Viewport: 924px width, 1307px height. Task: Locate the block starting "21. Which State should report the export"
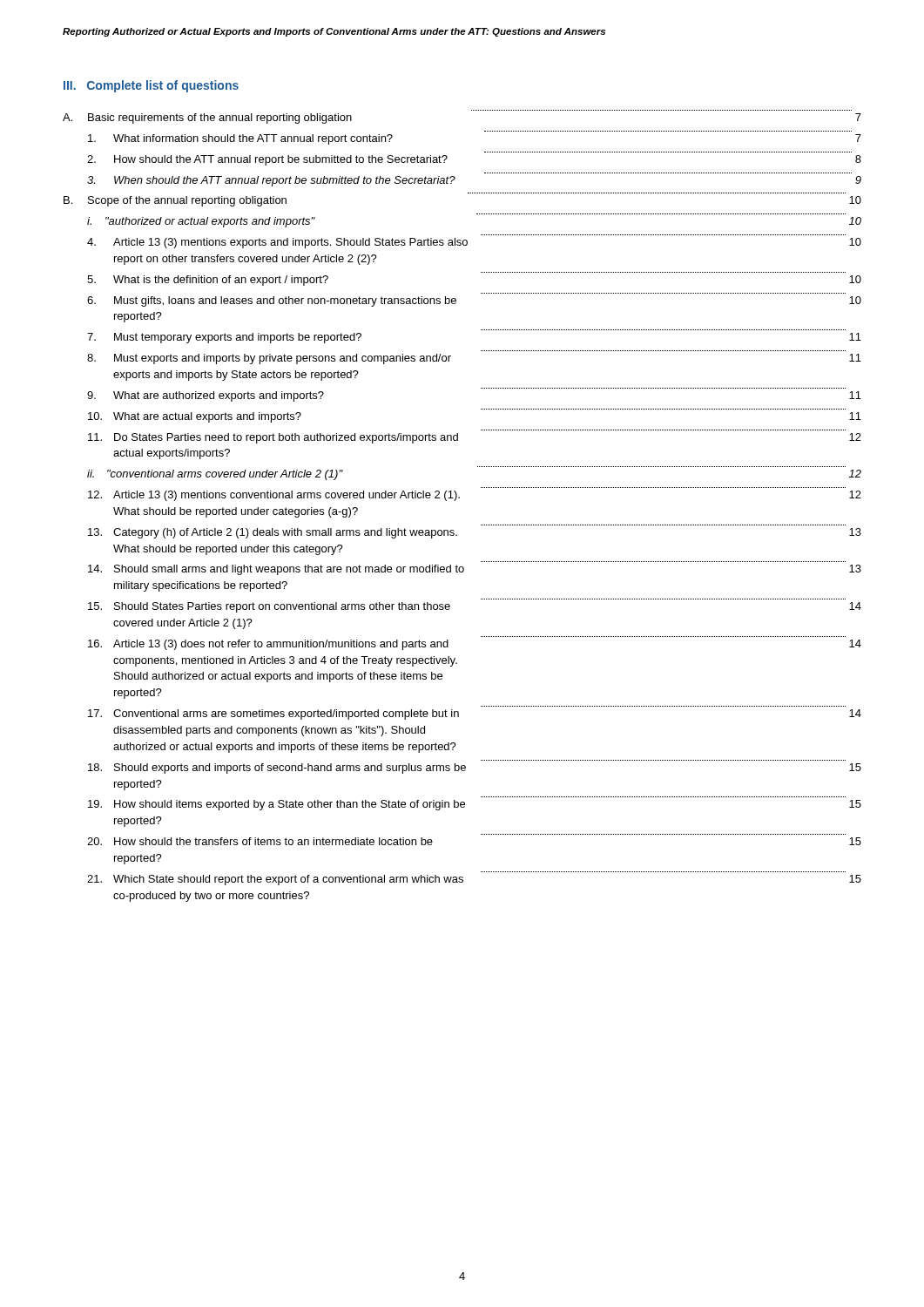point(288,881)
